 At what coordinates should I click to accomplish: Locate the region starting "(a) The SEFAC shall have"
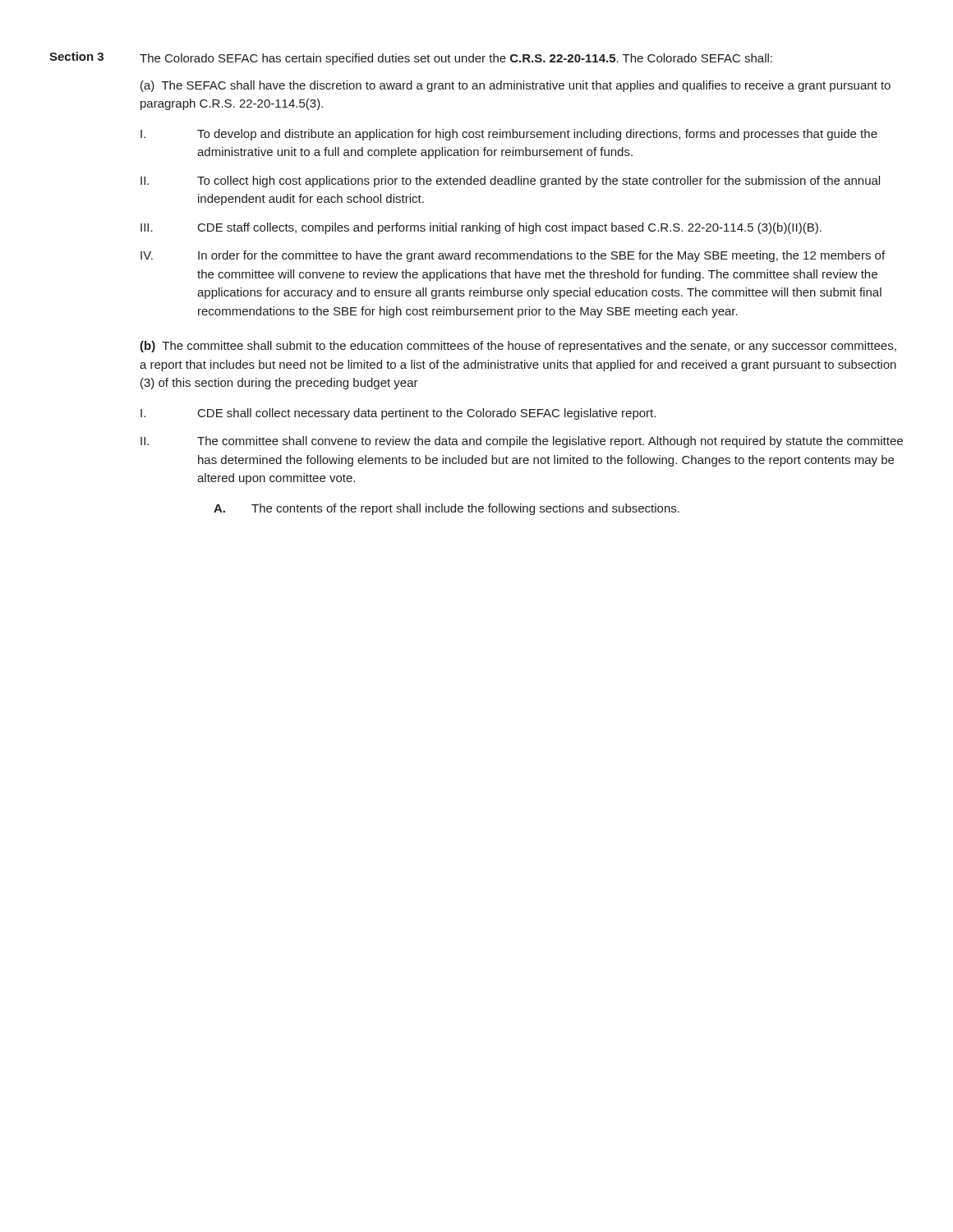[x=515, y=94]
